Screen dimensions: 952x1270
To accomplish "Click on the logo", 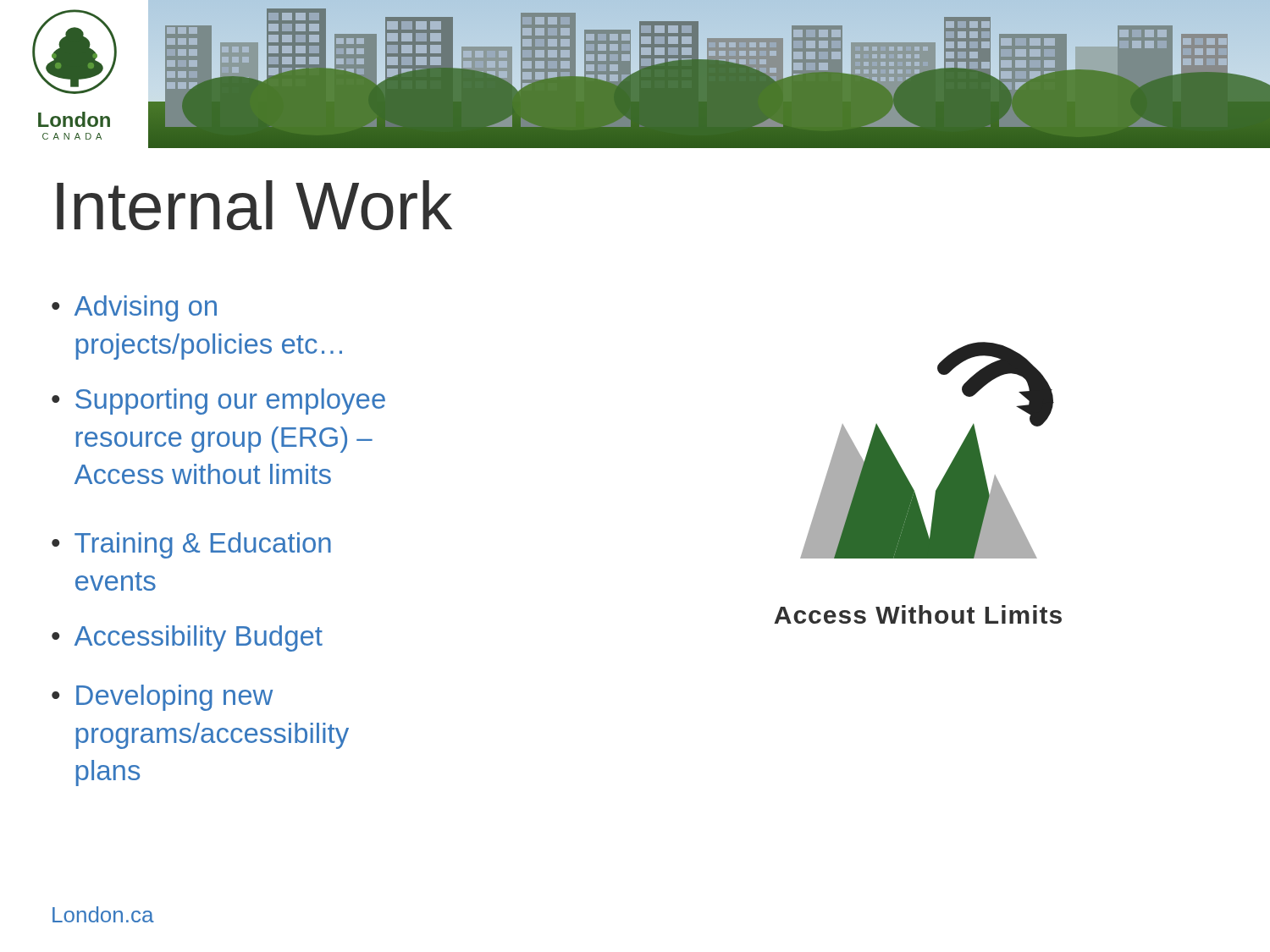I will click(x=919, y=476).
